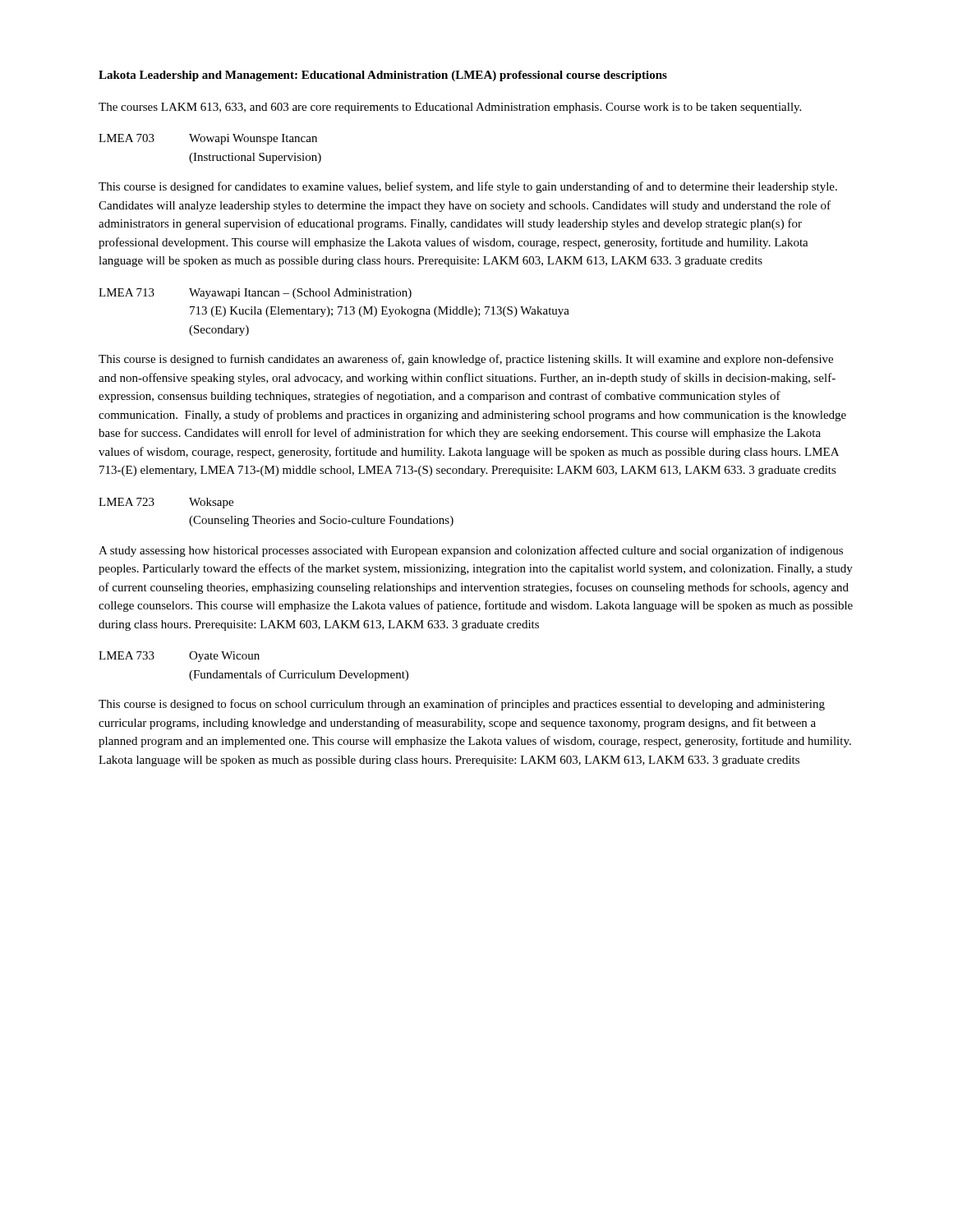
Task: Select the region starting "A study assessing how historical processes associated"
Action: click(x=476, y=587)
